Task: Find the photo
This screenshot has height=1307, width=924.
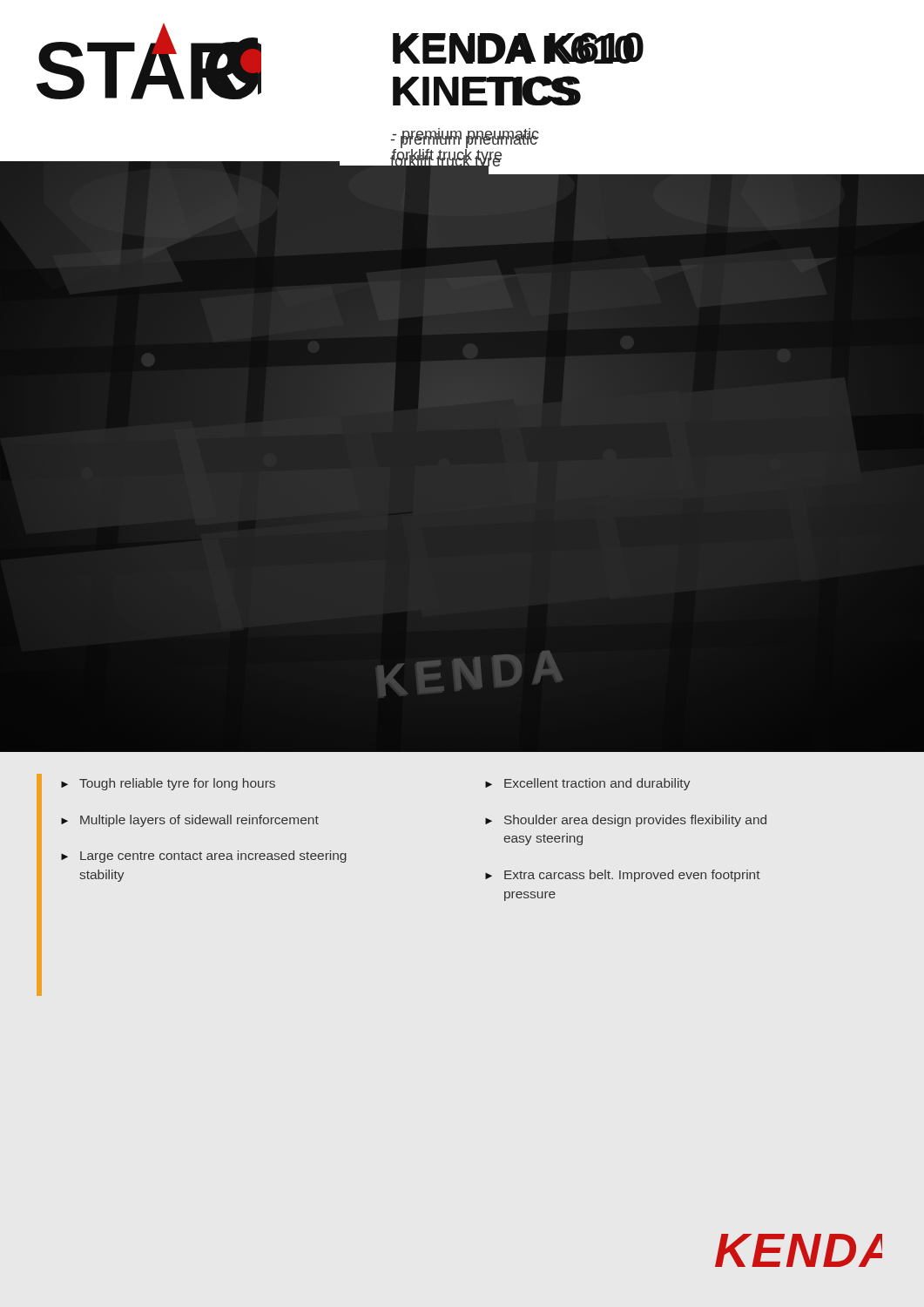Action: [x=462, y=443]
